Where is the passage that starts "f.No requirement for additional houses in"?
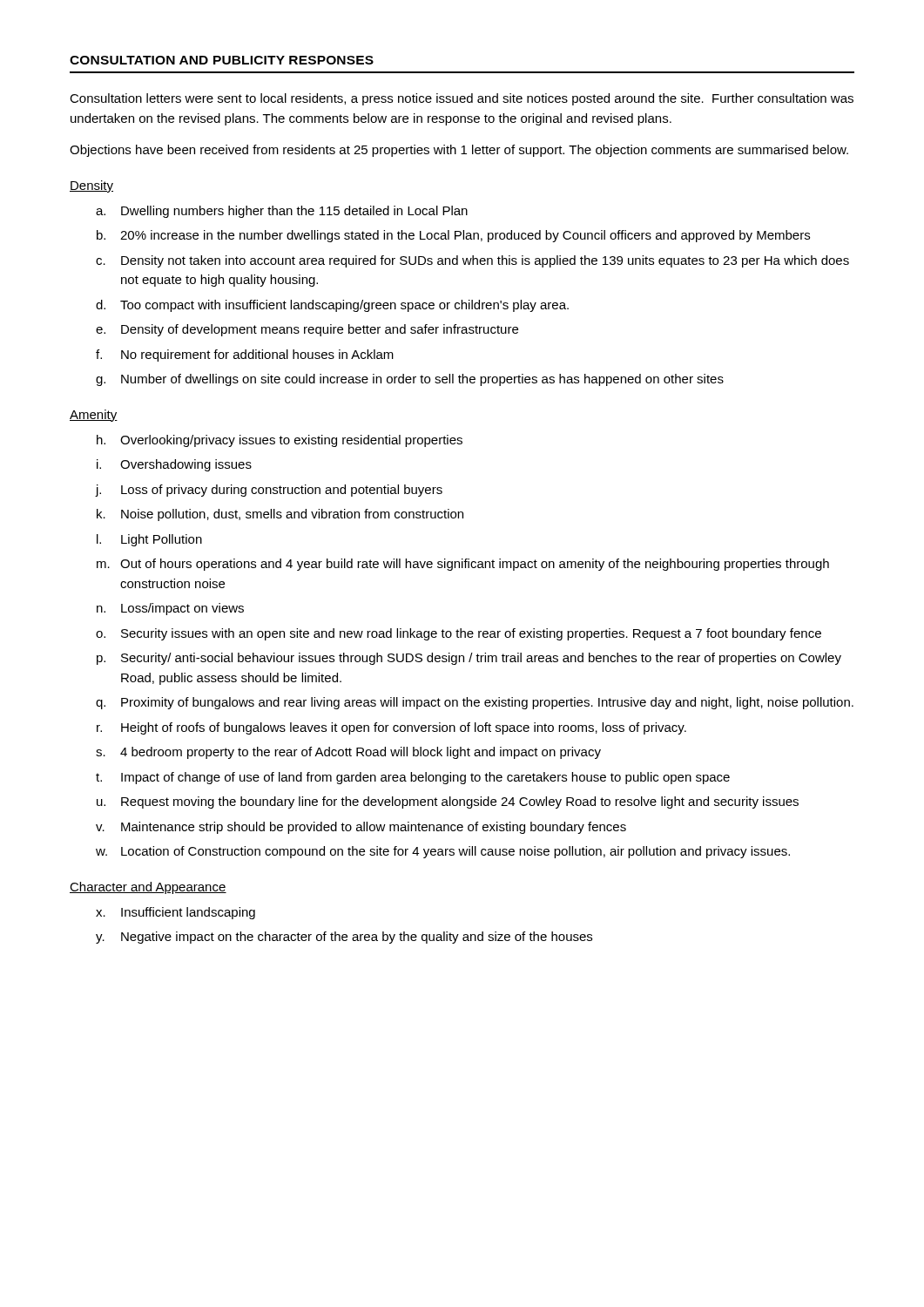The width and height of the screenshot is (924, 1307). pos(245,356)
